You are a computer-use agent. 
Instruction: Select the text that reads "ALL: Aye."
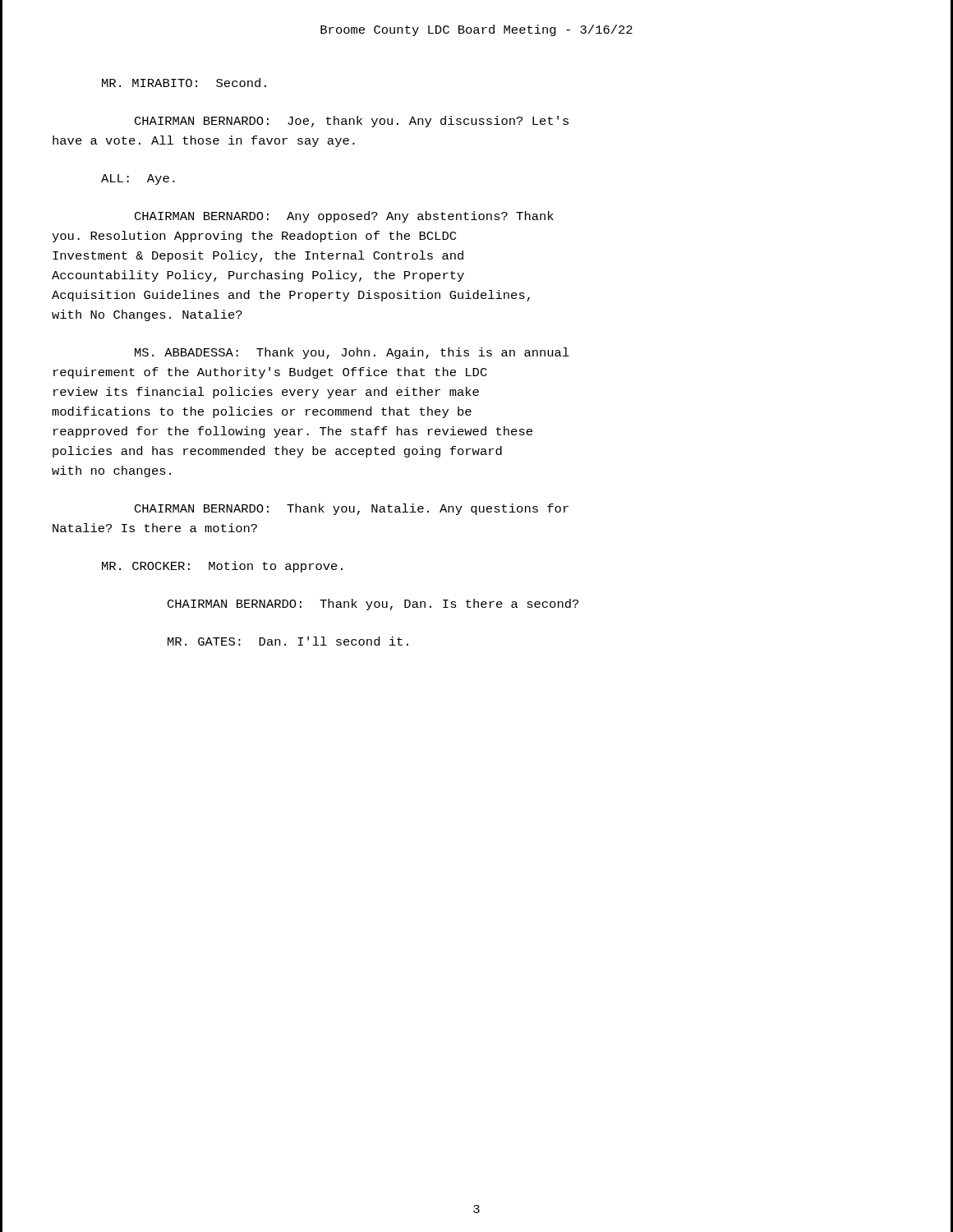[139, 179]
